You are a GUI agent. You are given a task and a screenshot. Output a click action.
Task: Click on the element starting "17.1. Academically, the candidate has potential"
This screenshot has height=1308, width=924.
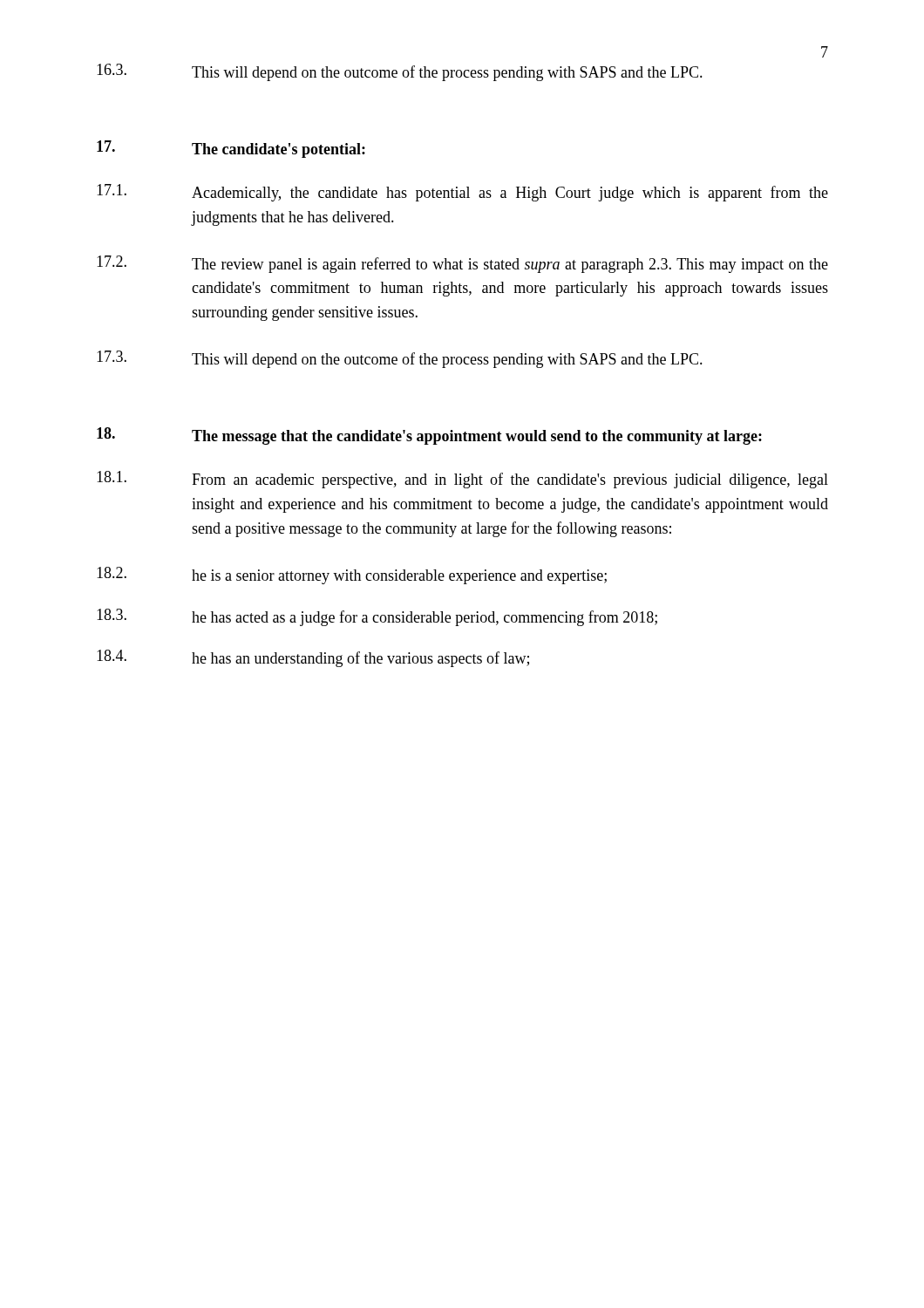coord(462,205)
